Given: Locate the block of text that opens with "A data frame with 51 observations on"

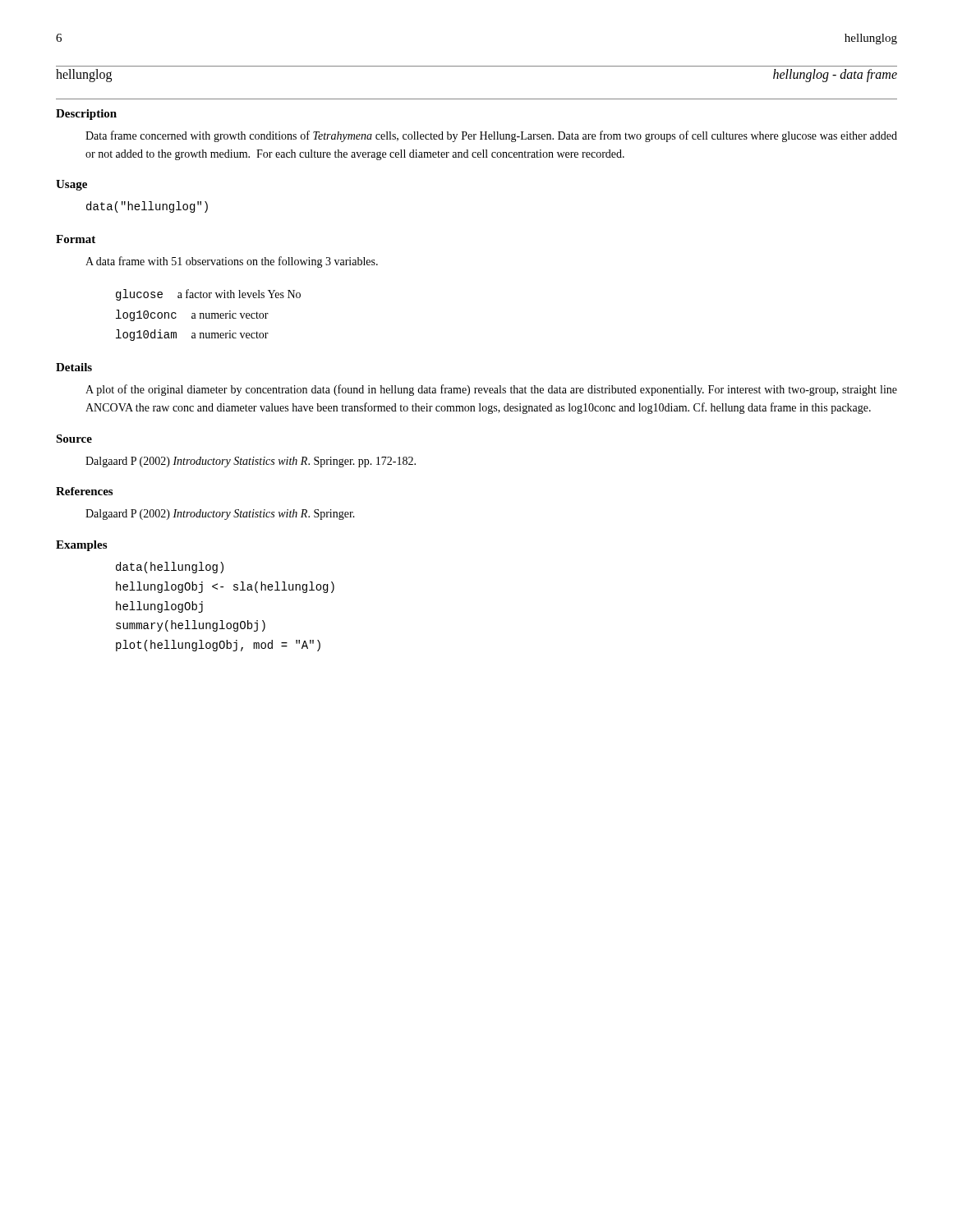Looking at the screenshot, I should 232,262.
